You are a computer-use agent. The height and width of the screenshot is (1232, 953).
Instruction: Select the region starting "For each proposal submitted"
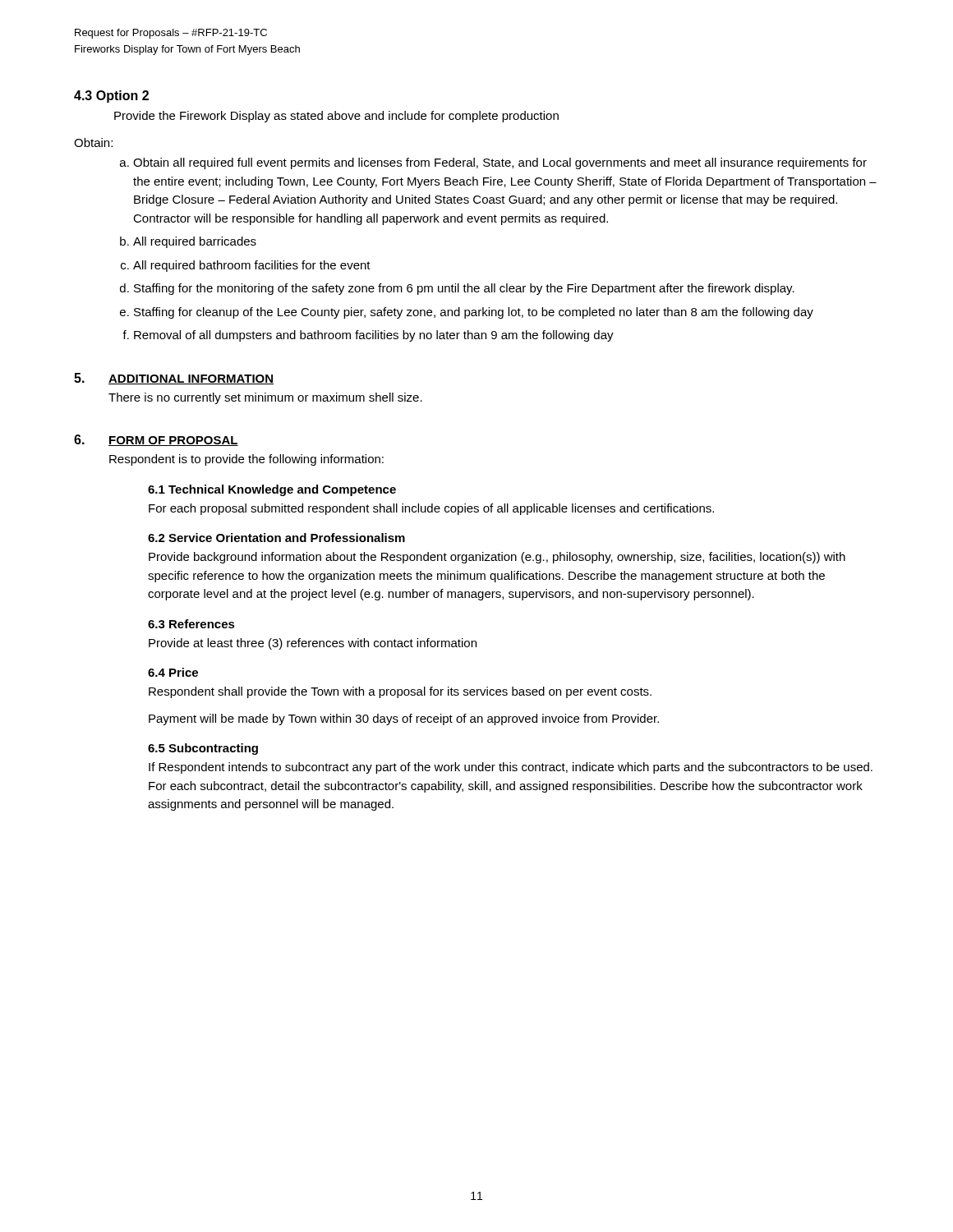click(x=432, y=508)
